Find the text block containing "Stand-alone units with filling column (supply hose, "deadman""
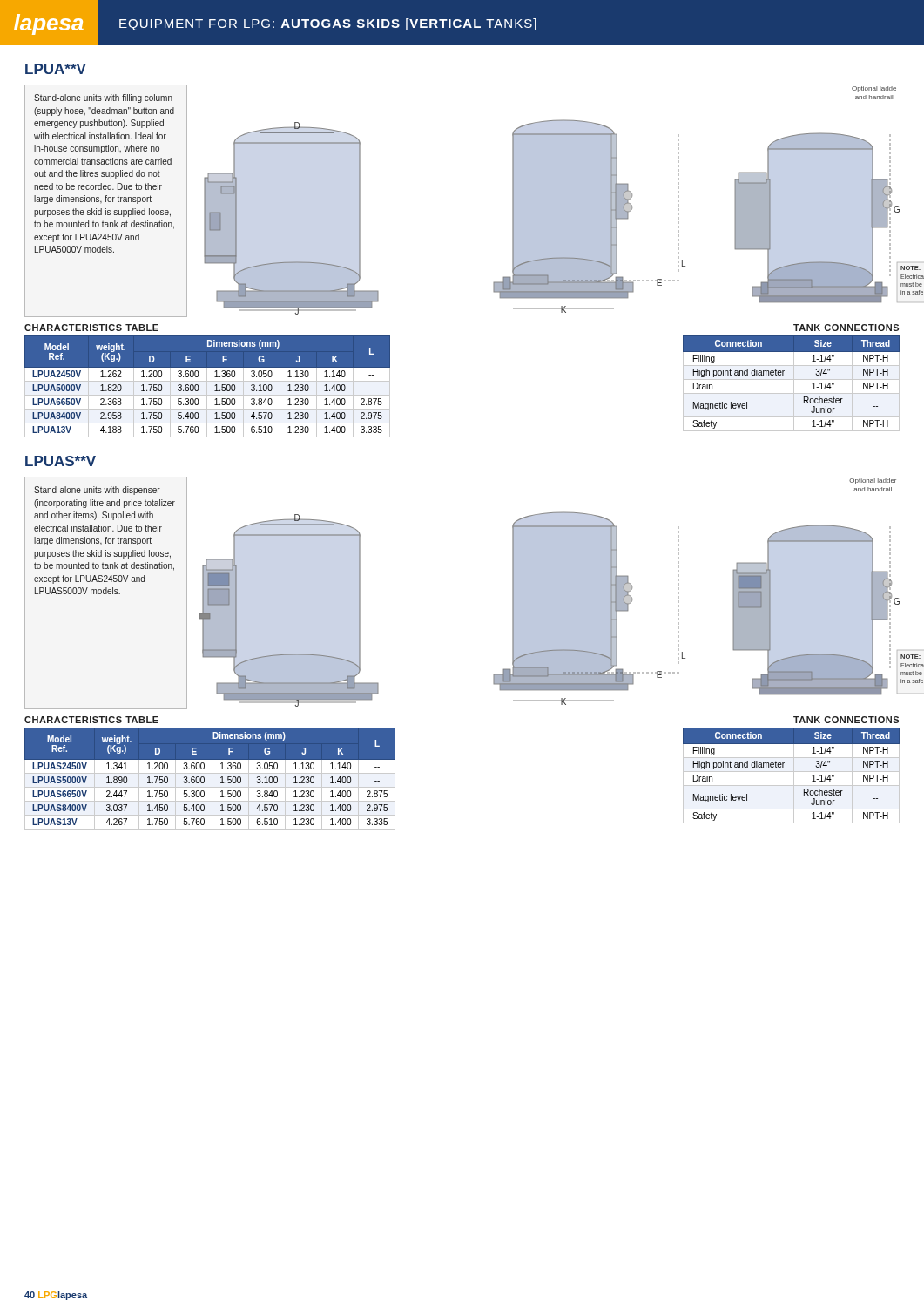The width and height of the screenshot is (924, 1307). pos(104,174)
